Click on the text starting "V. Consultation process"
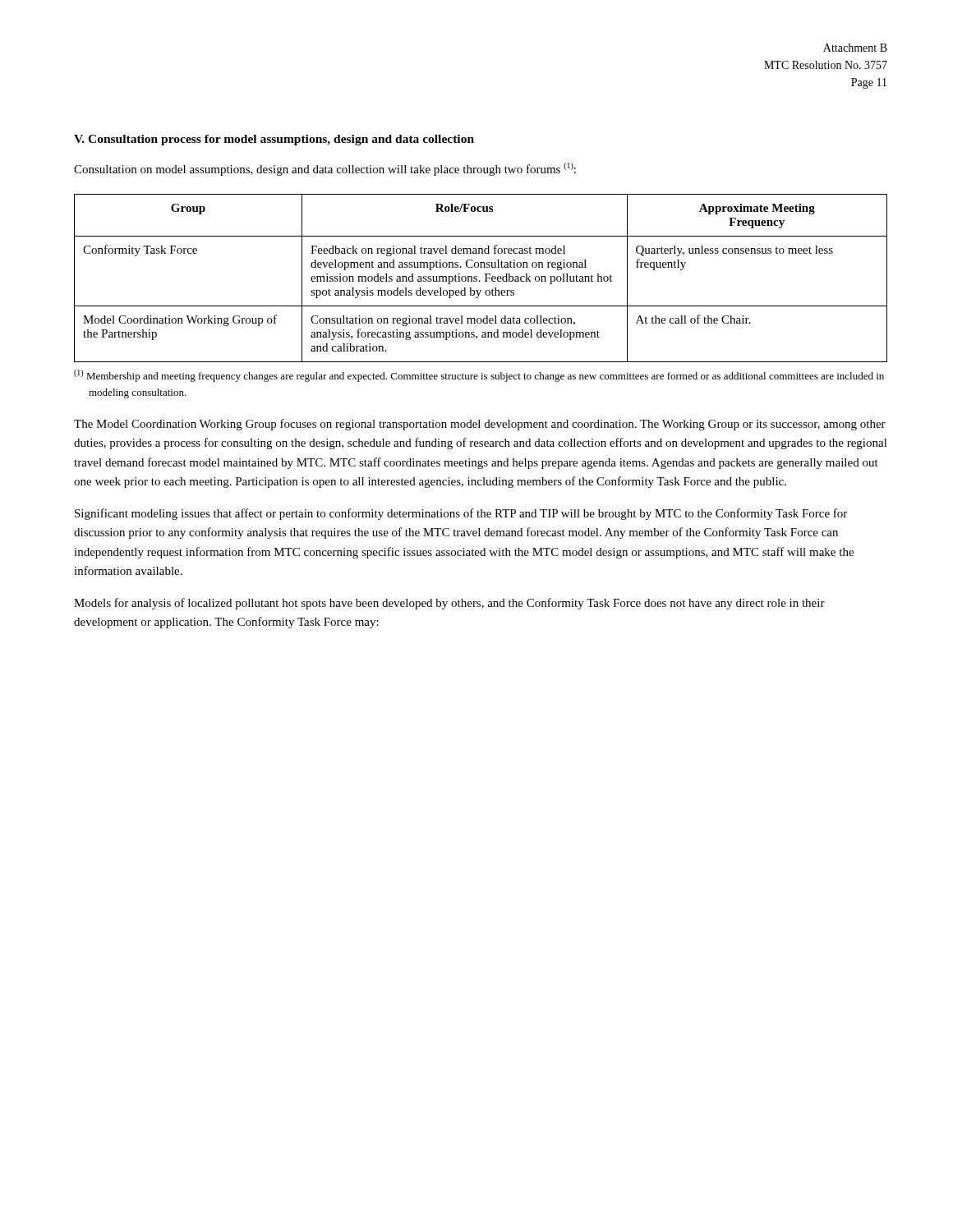This screenshot has width=953, height=1232. 274,138
